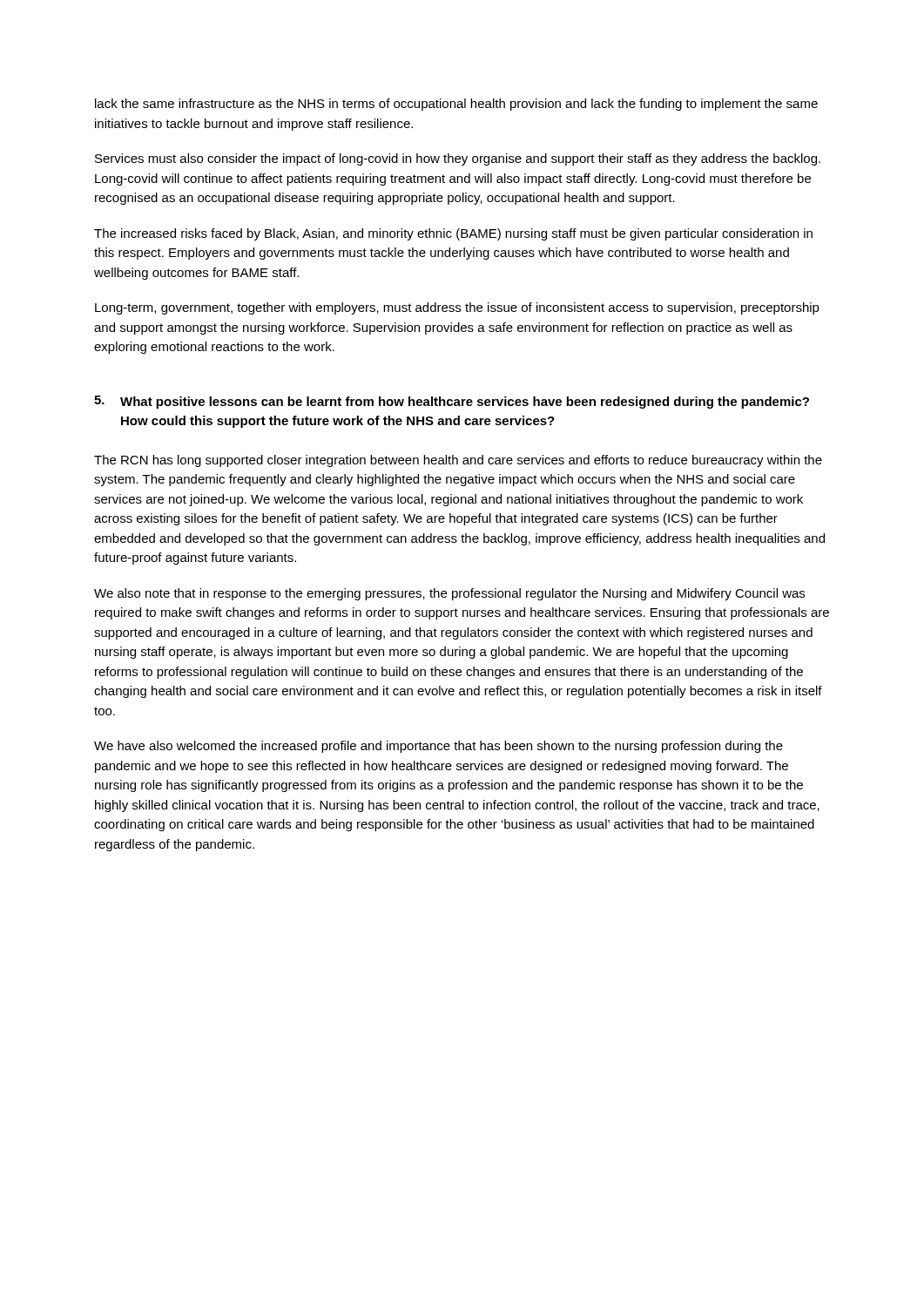Locate the block of text that opens with "We also note that in response to the"
This screenshot has width=924, height=1307.
(x=462, y=651)
